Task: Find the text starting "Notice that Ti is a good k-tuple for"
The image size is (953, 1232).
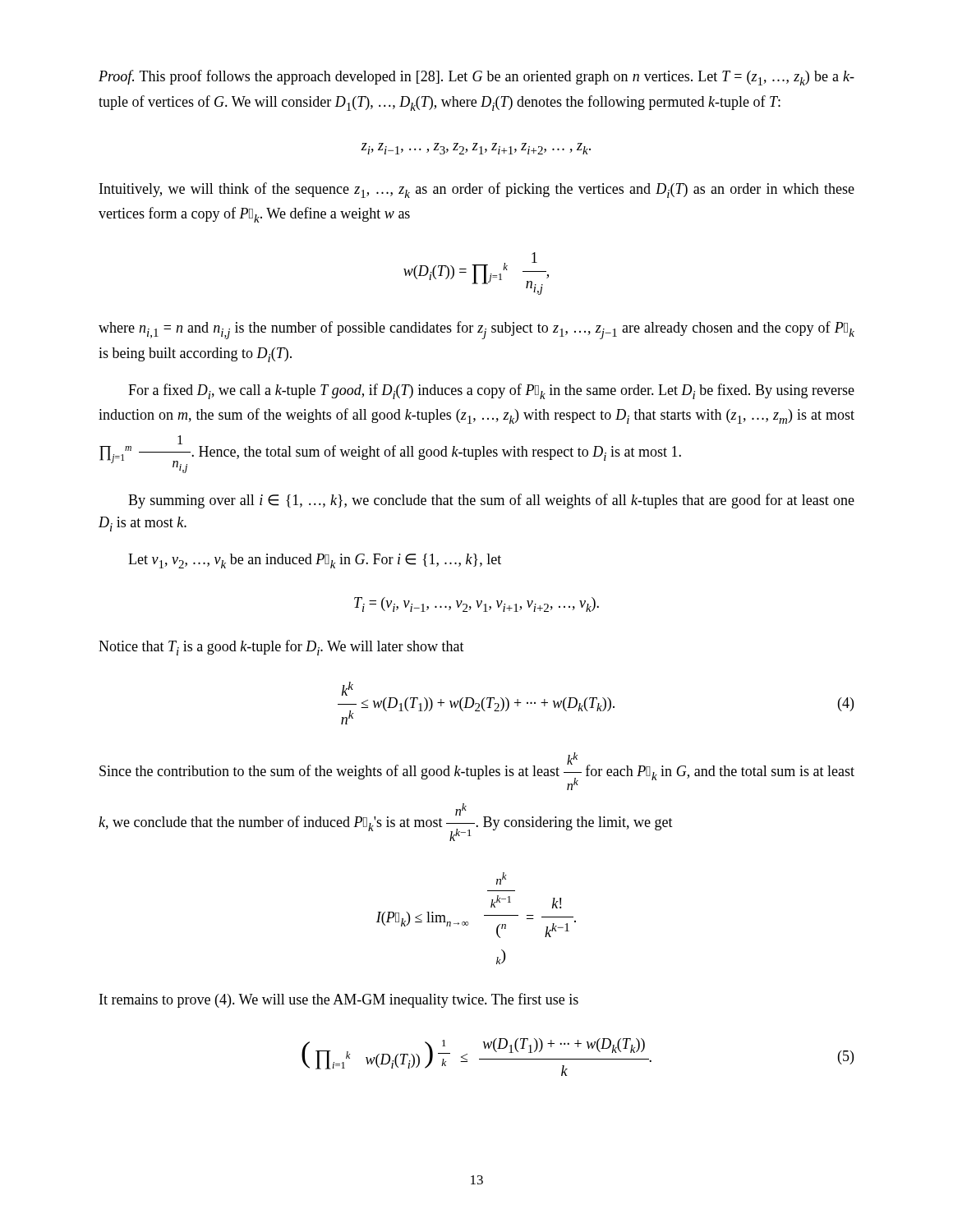Action: (x=281, y=648)
